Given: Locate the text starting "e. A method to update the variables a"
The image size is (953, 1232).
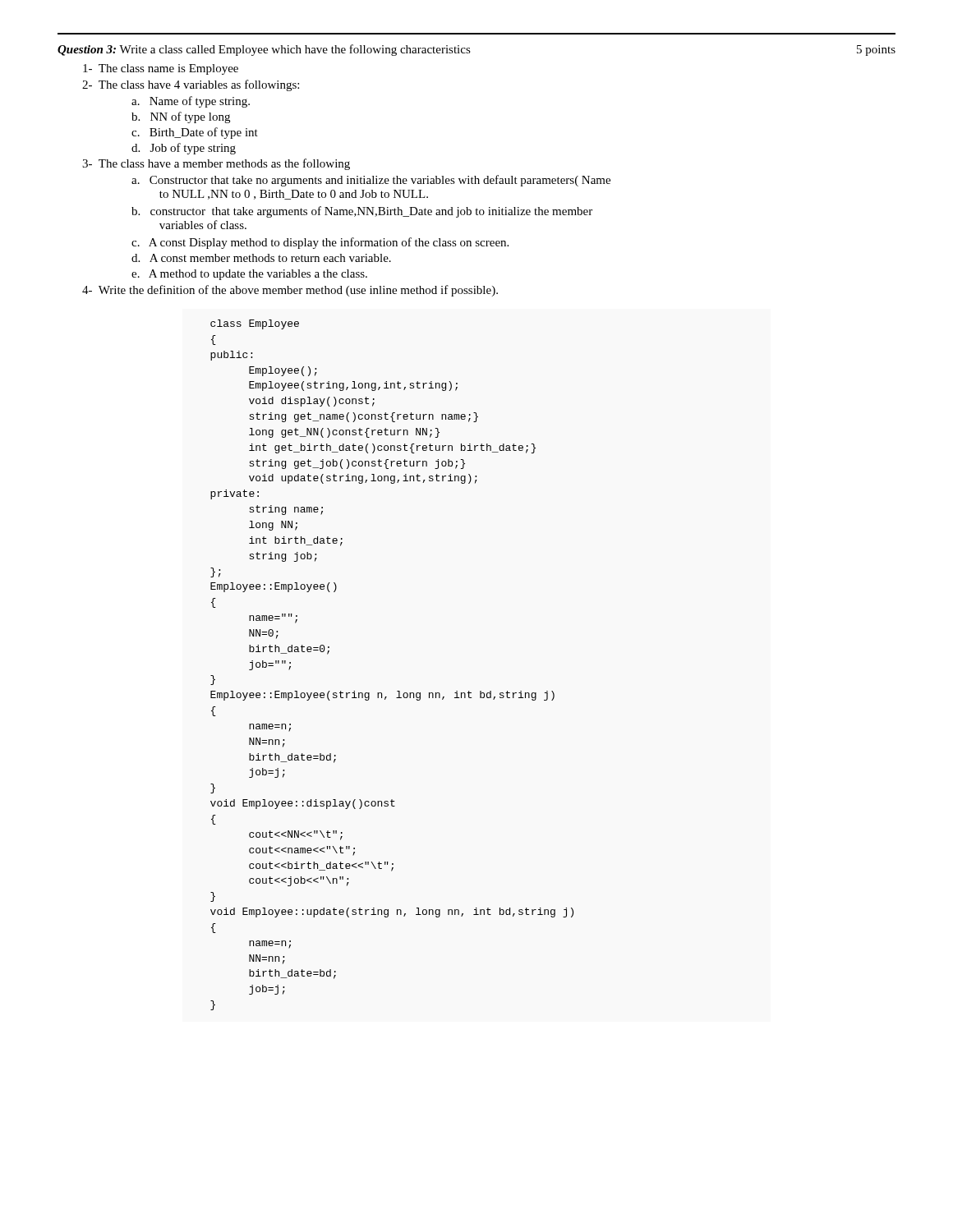Looking at the screenshot, I should click(250, 274).
